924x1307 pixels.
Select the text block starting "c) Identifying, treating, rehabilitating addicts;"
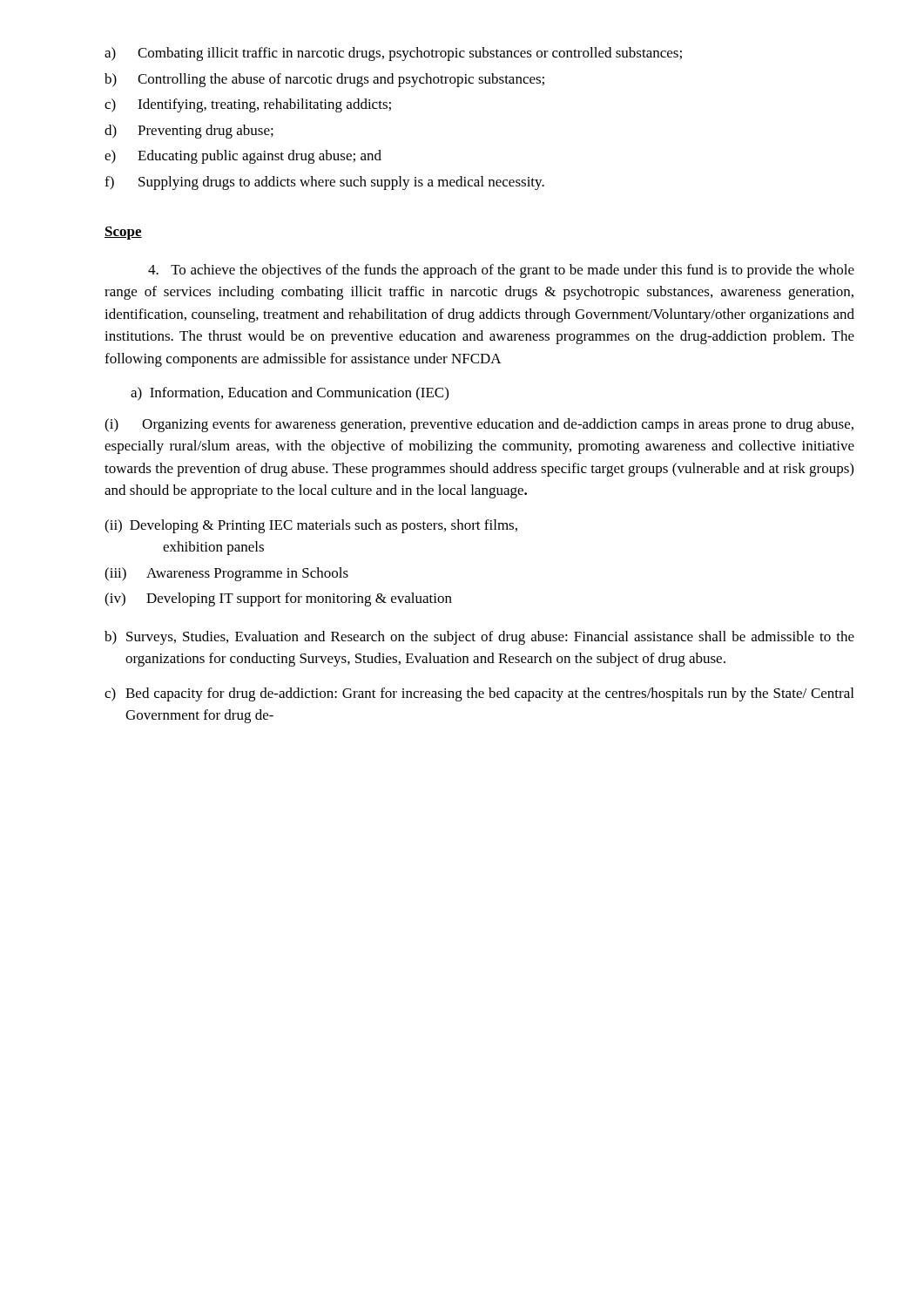(248, 105)
